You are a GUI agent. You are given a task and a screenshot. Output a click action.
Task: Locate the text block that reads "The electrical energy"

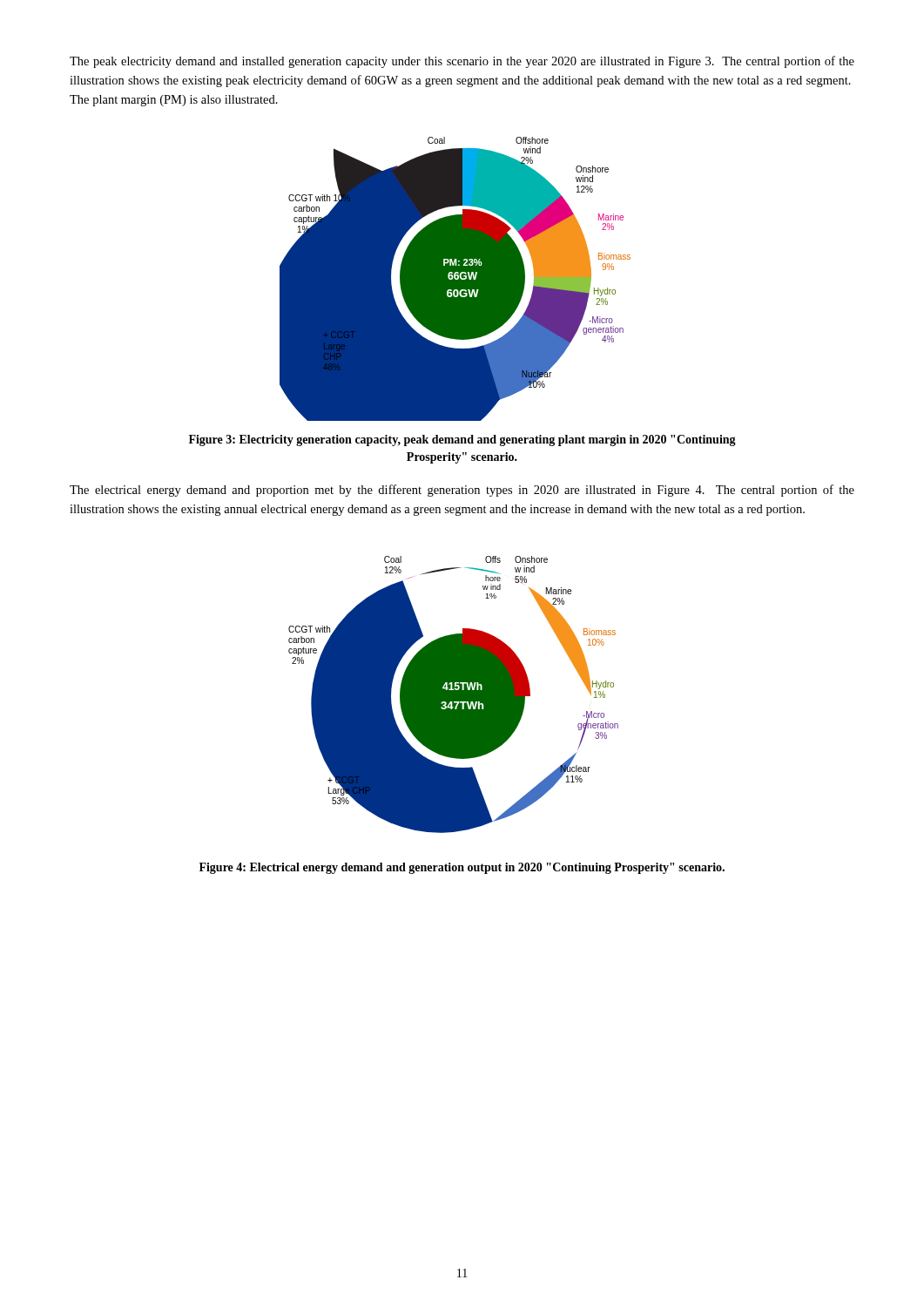click(462, 500)
